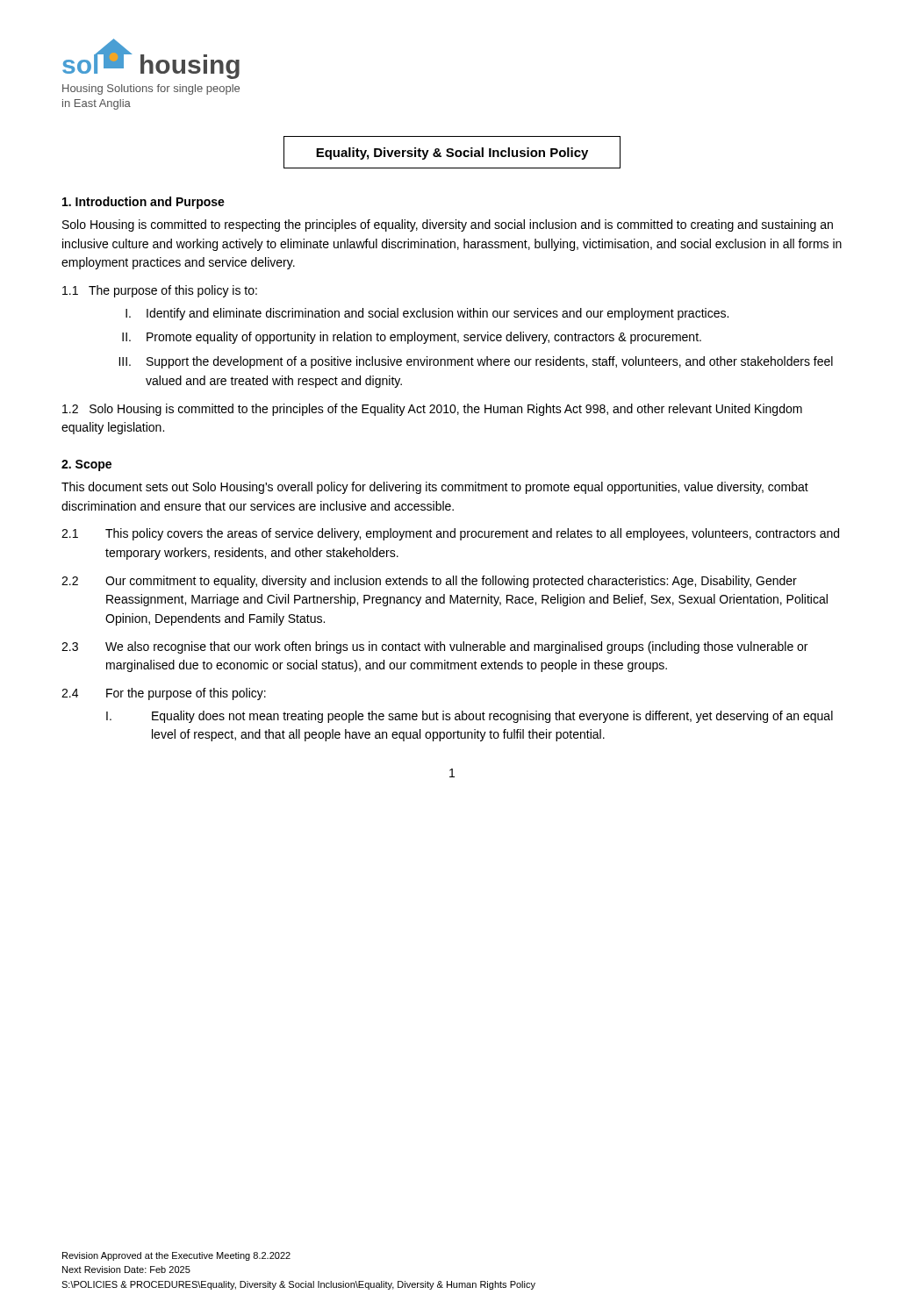Locate the text "4 For the purpose of this policy:"
This screenshot has height=1316, width=904.
tap(164, 694)
